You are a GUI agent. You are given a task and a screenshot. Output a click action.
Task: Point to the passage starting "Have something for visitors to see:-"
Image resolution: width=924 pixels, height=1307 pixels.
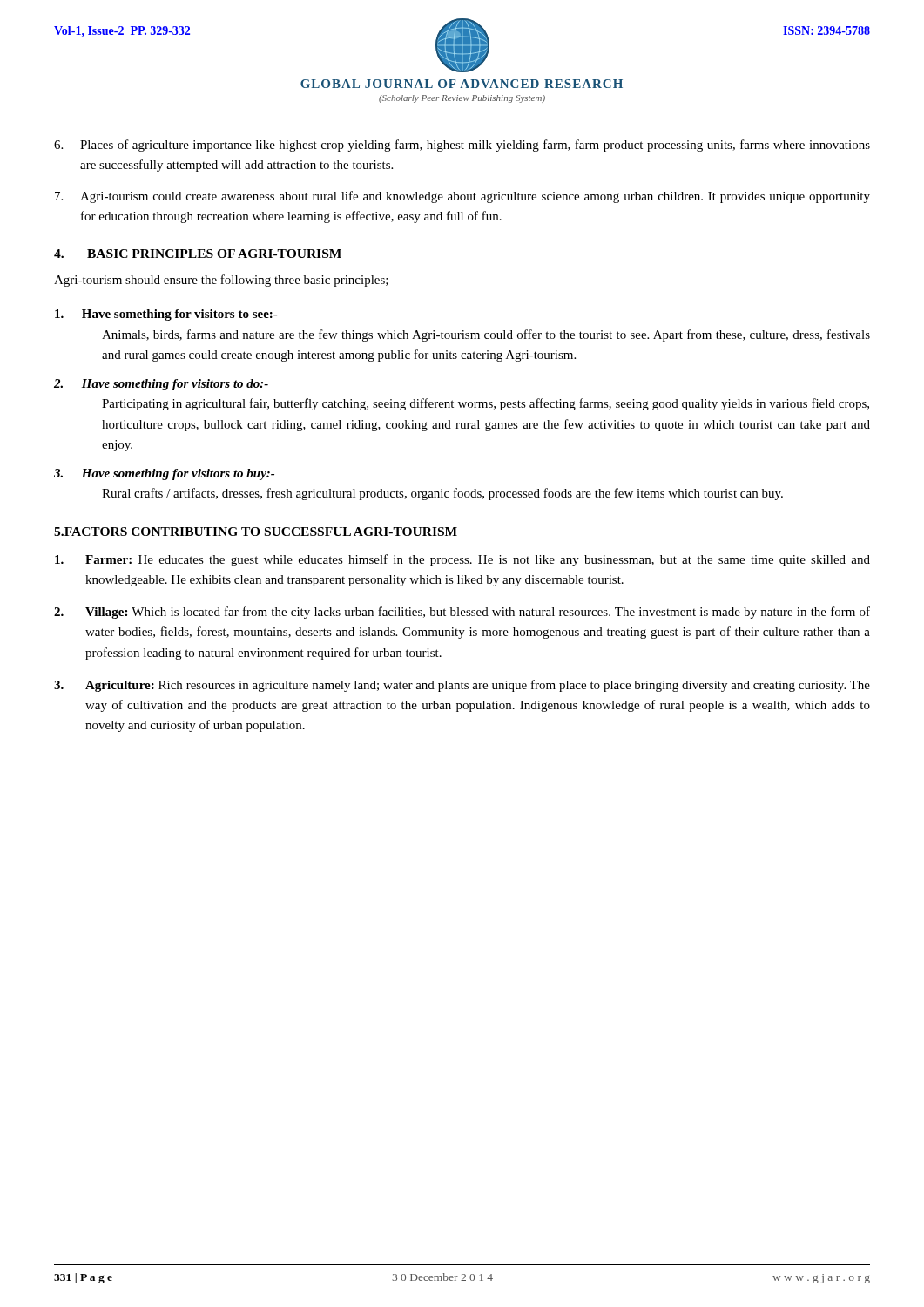[x=462, y=335]
